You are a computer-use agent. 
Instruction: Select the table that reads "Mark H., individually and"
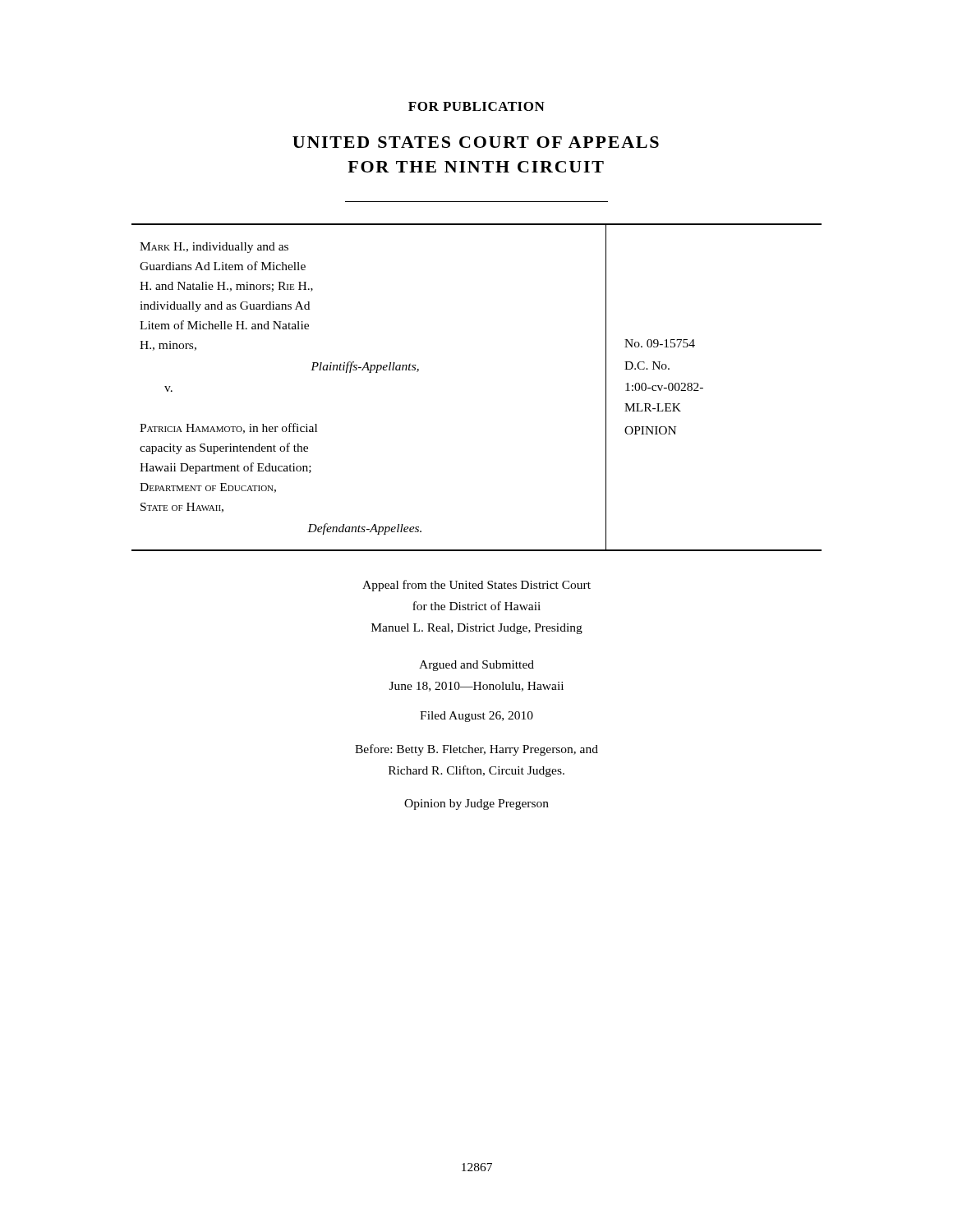[x=476, y=387]
